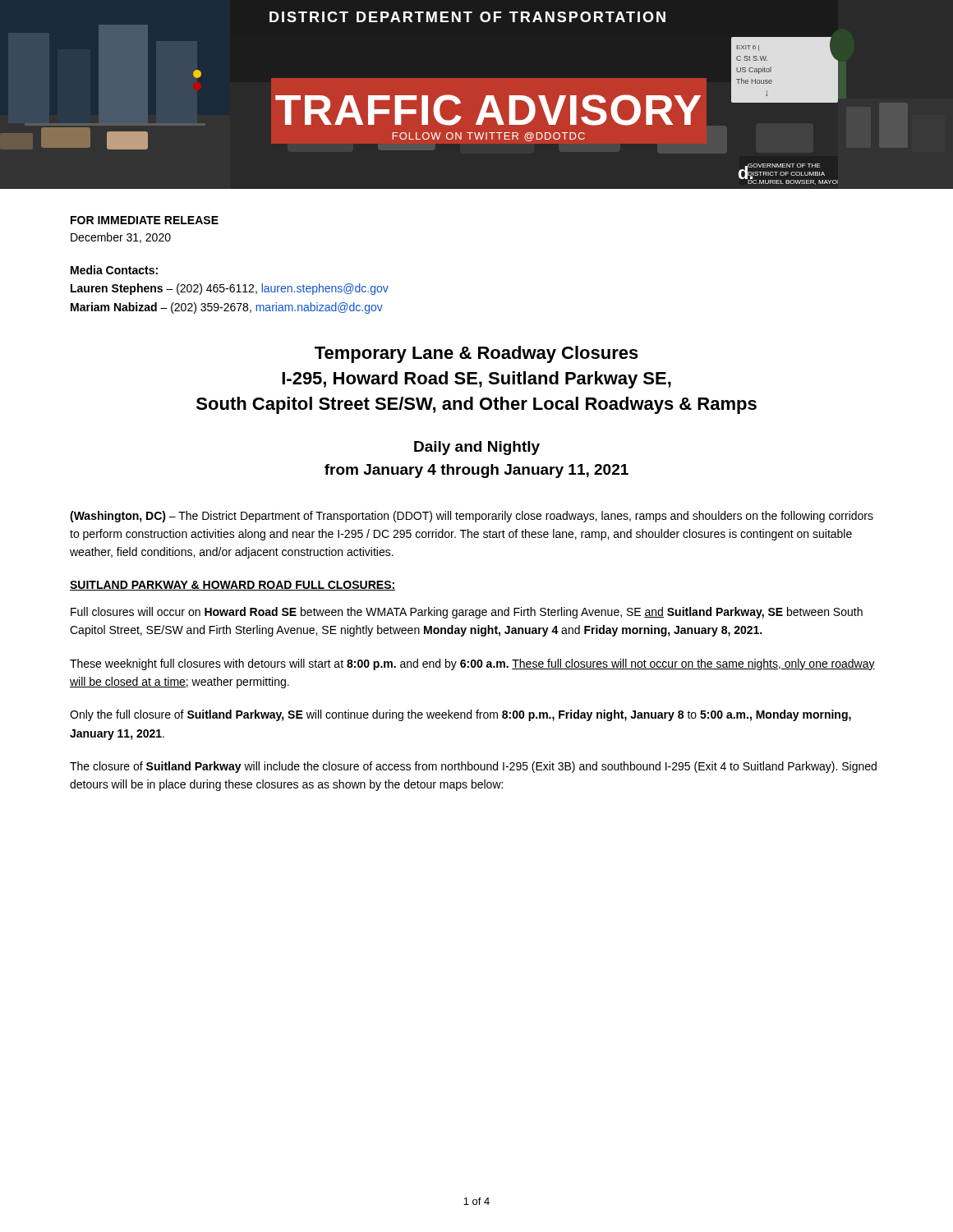The image size is (953, 1232).
Task: Find the block on this page that starts "Full closures will occur on Howard Road"
Action: coord(466,621)
